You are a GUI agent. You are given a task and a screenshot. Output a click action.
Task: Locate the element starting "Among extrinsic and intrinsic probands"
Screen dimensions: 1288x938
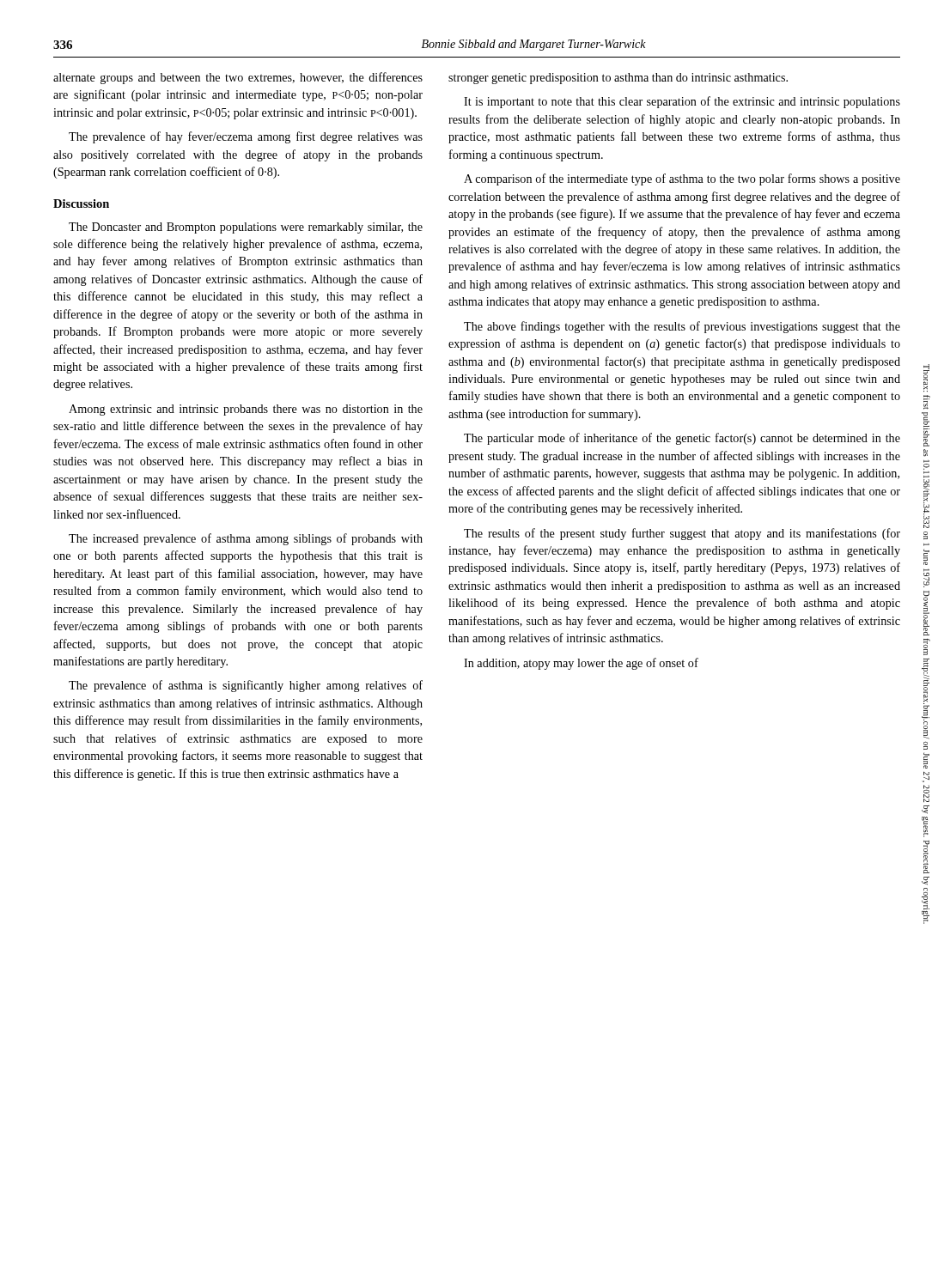[238, 461]
